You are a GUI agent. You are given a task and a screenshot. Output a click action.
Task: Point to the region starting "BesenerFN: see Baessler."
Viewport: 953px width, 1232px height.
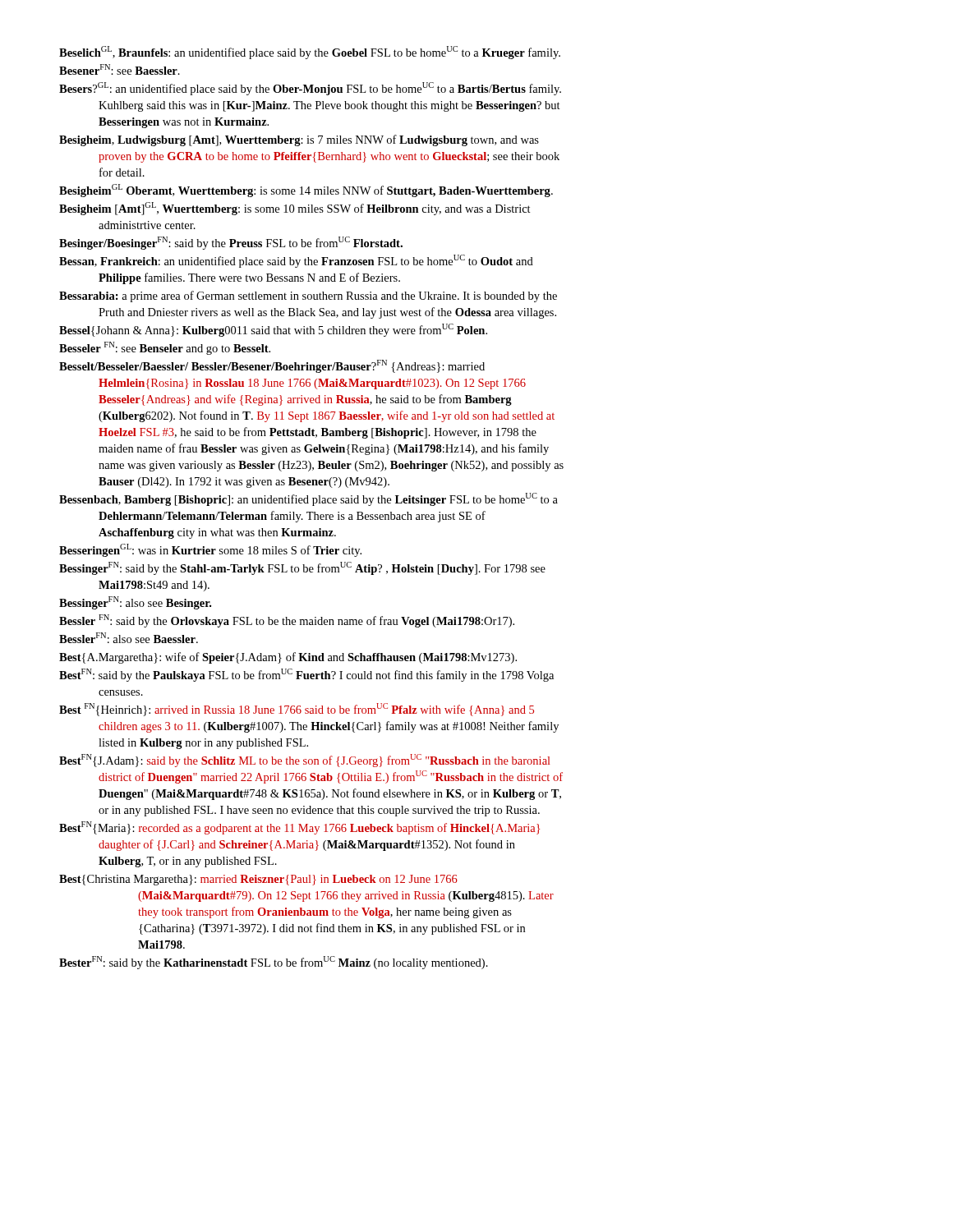coord(120,70)
